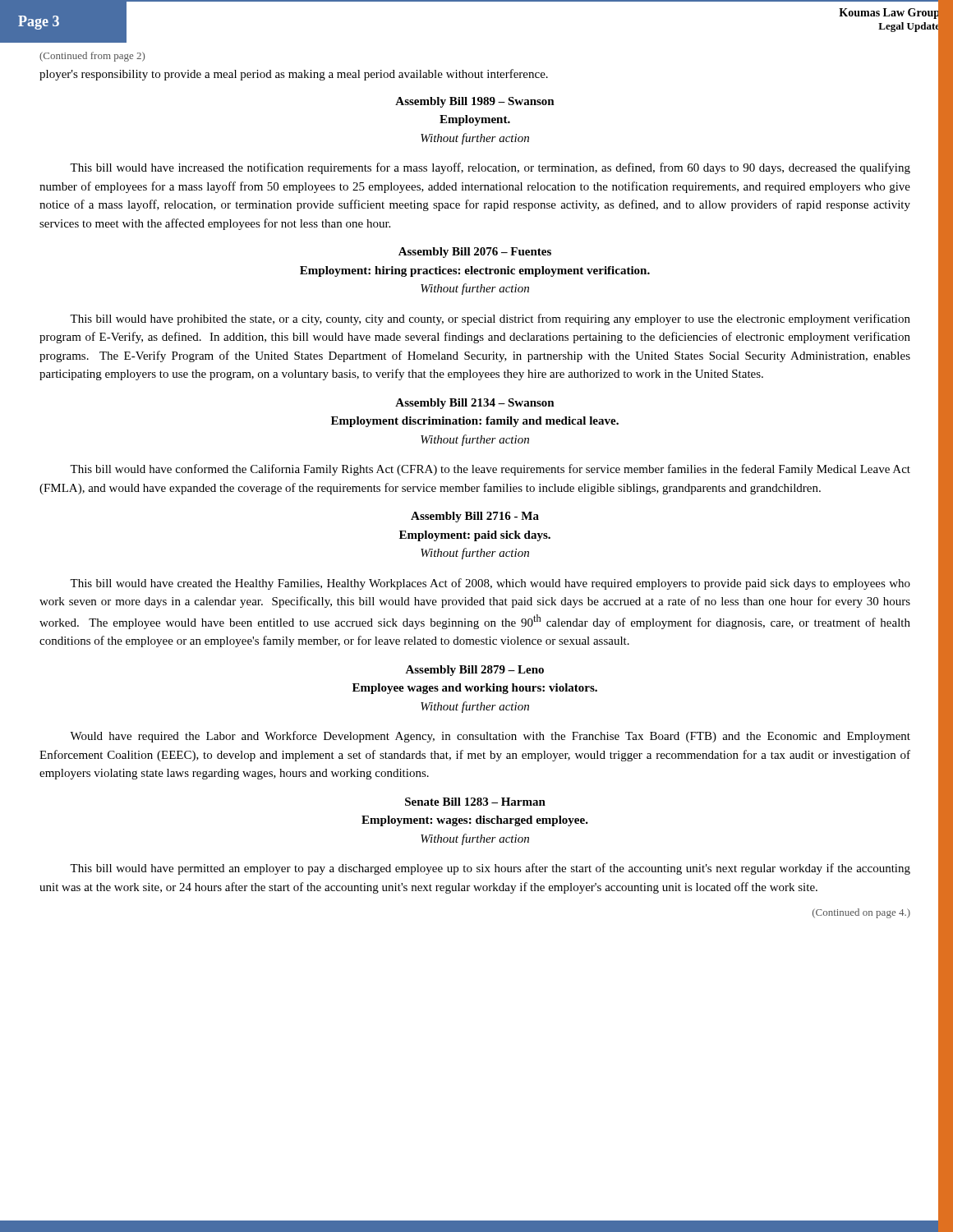
Task: Navigate to the element starting "(Continued from page 2)"
Action: [92, 55]
